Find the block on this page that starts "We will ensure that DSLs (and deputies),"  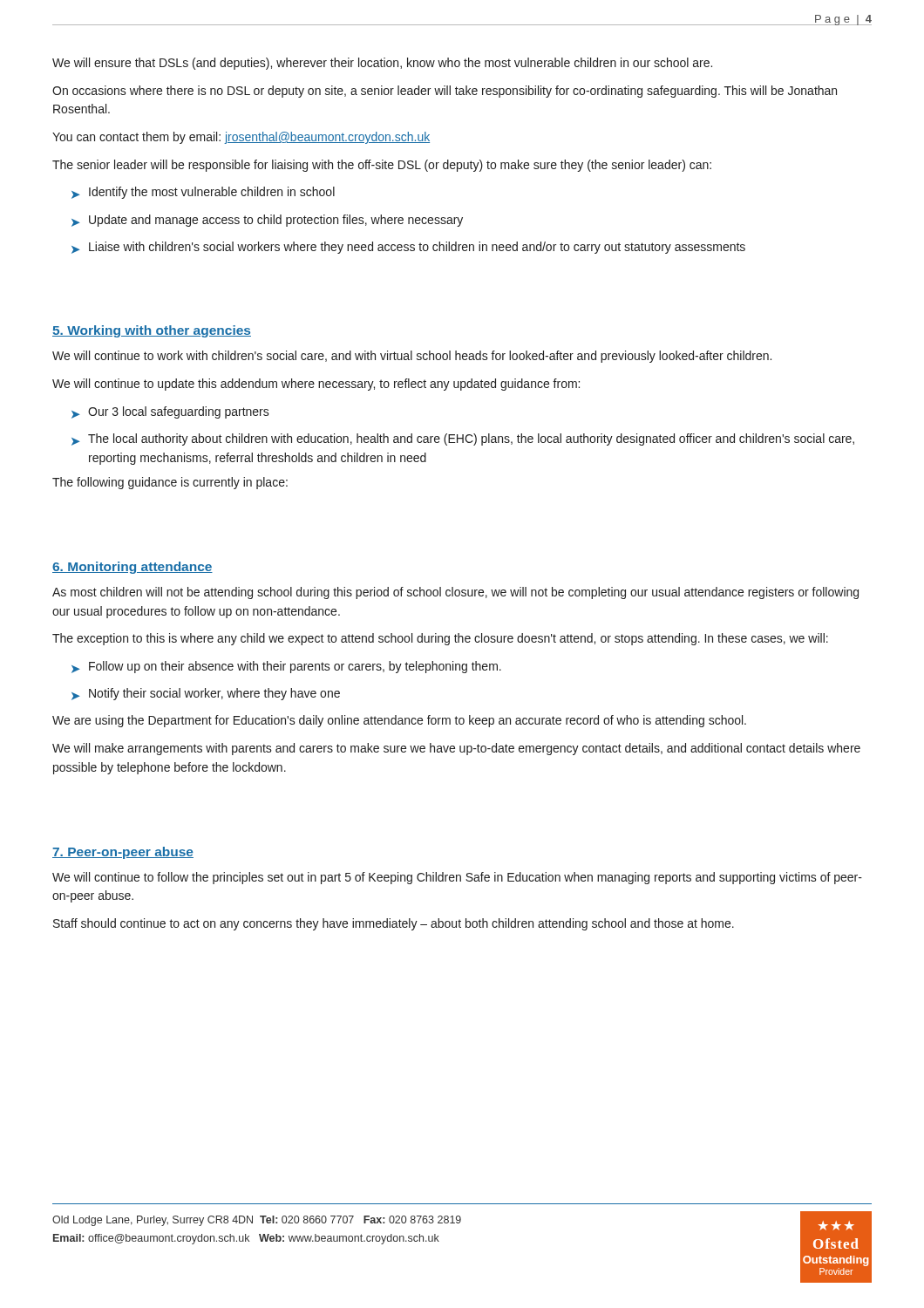383,63
